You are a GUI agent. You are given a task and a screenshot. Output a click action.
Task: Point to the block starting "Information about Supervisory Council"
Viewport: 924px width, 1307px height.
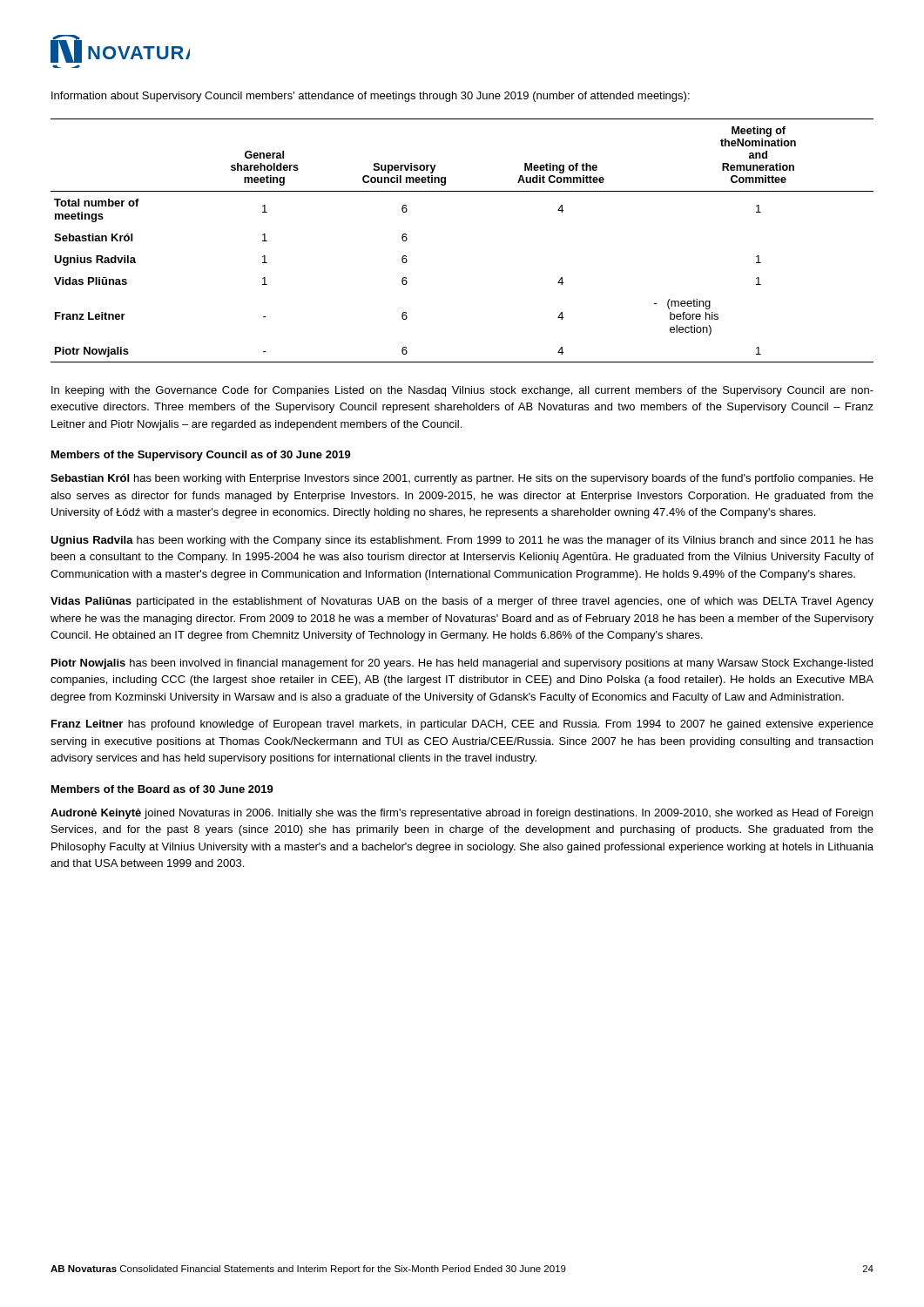[370, 95]
